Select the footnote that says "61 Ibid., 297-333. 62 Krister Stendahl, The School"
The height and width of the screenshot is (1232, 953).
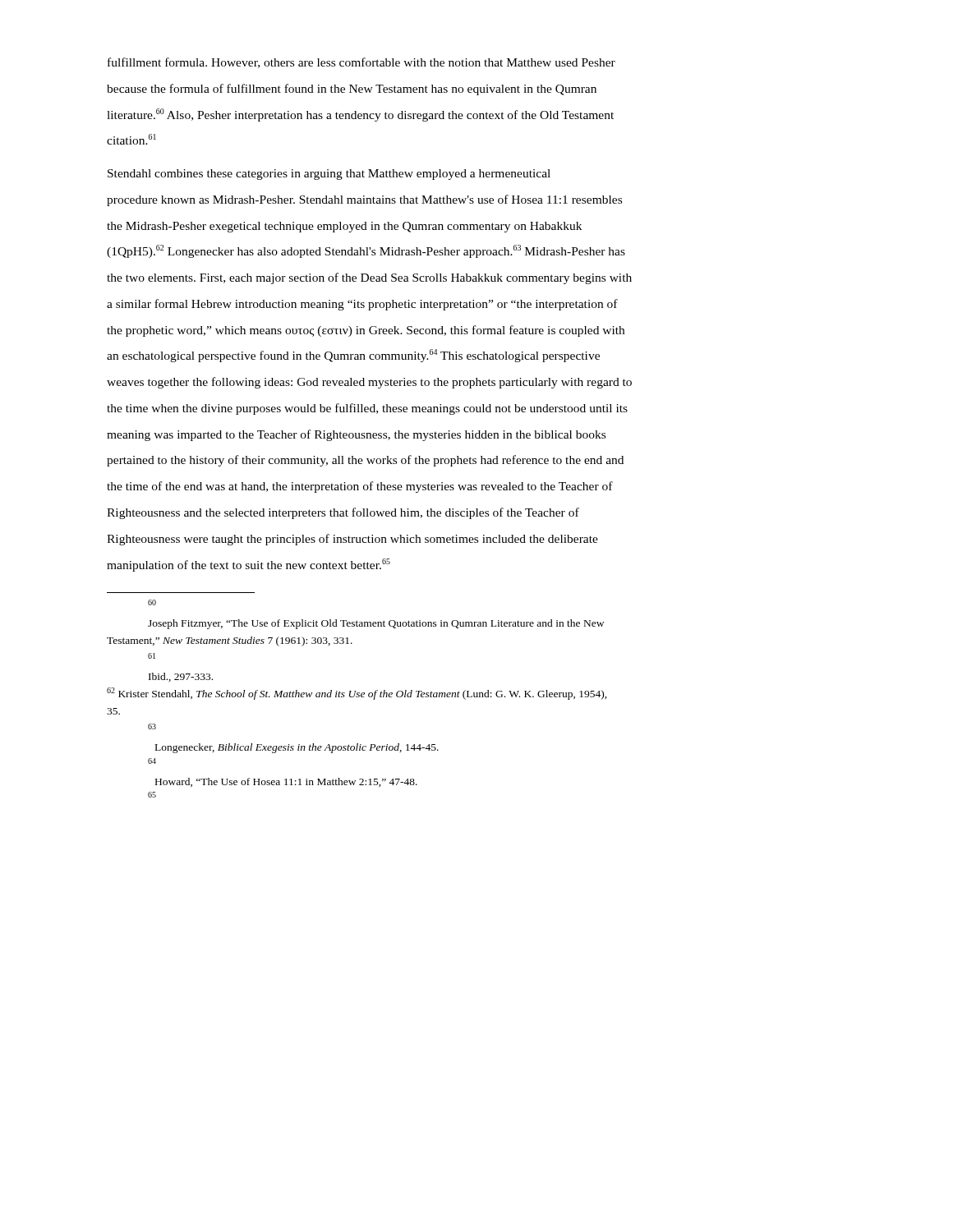(476, 686)
